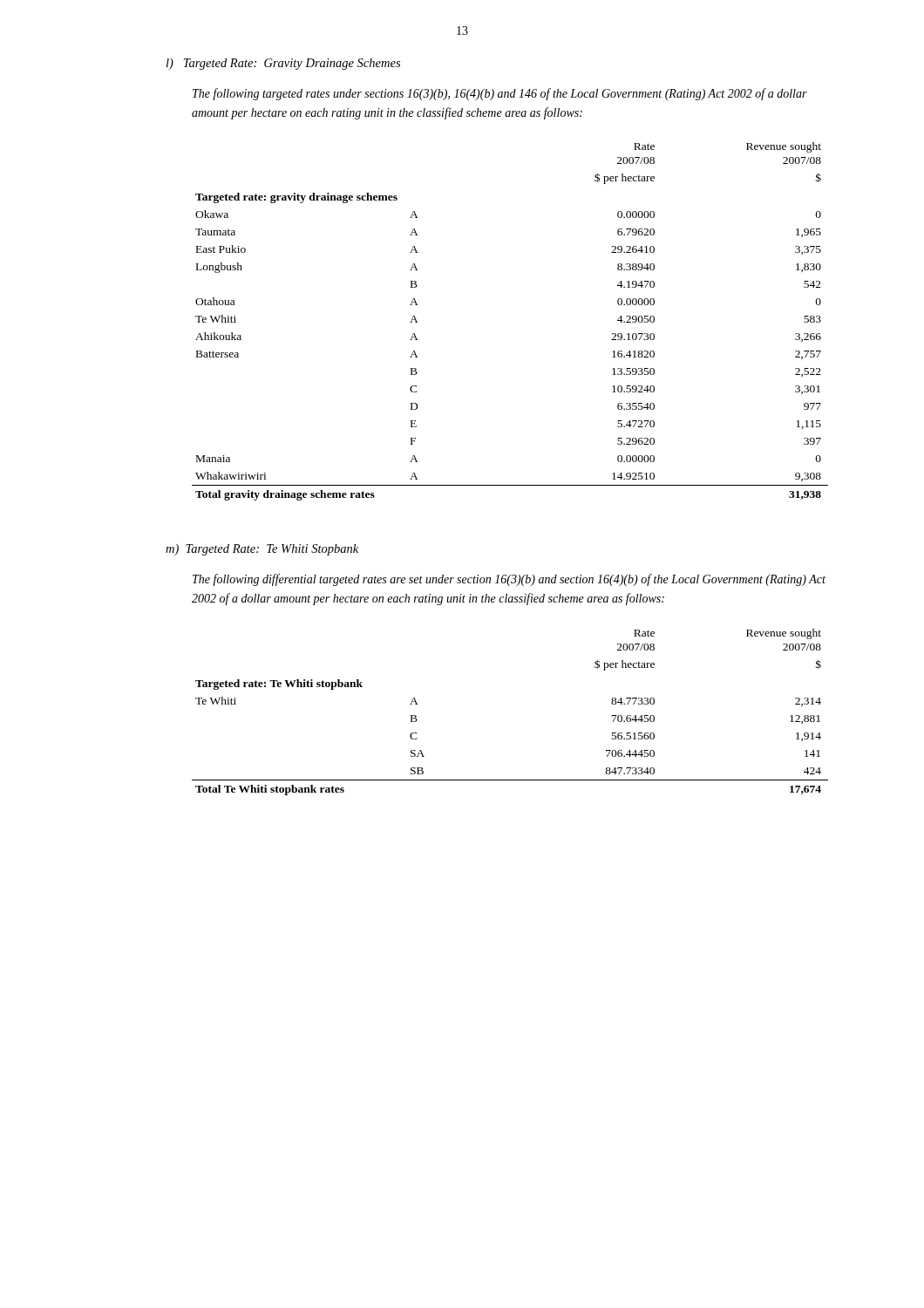Select the list item that reads "m) Targeted Rate: Te Whiti Stopbank"
Viewport: 924px width, 1308px height.
pos(262,549)
